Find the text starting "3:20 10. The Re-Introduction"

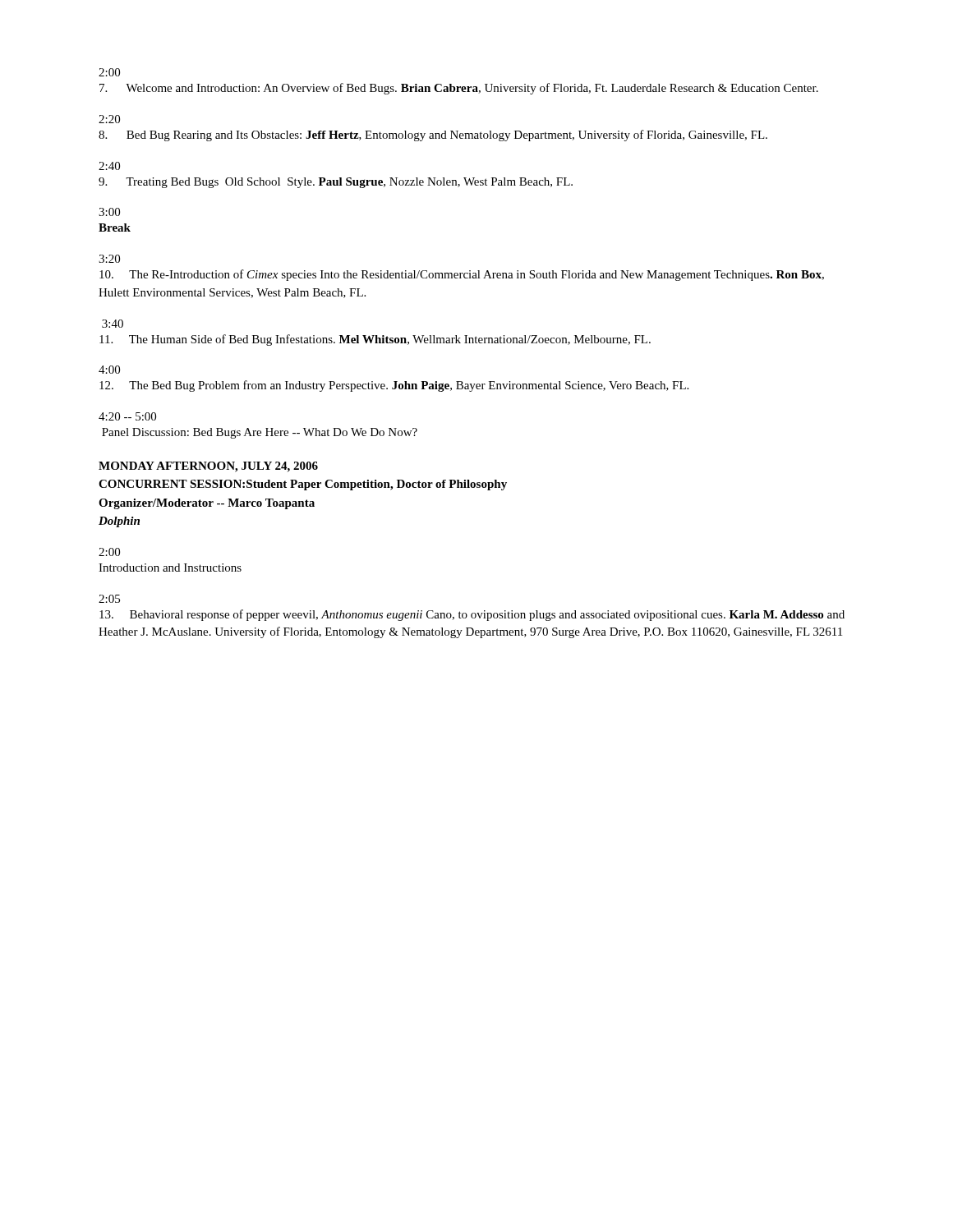(x=476, y=277)
